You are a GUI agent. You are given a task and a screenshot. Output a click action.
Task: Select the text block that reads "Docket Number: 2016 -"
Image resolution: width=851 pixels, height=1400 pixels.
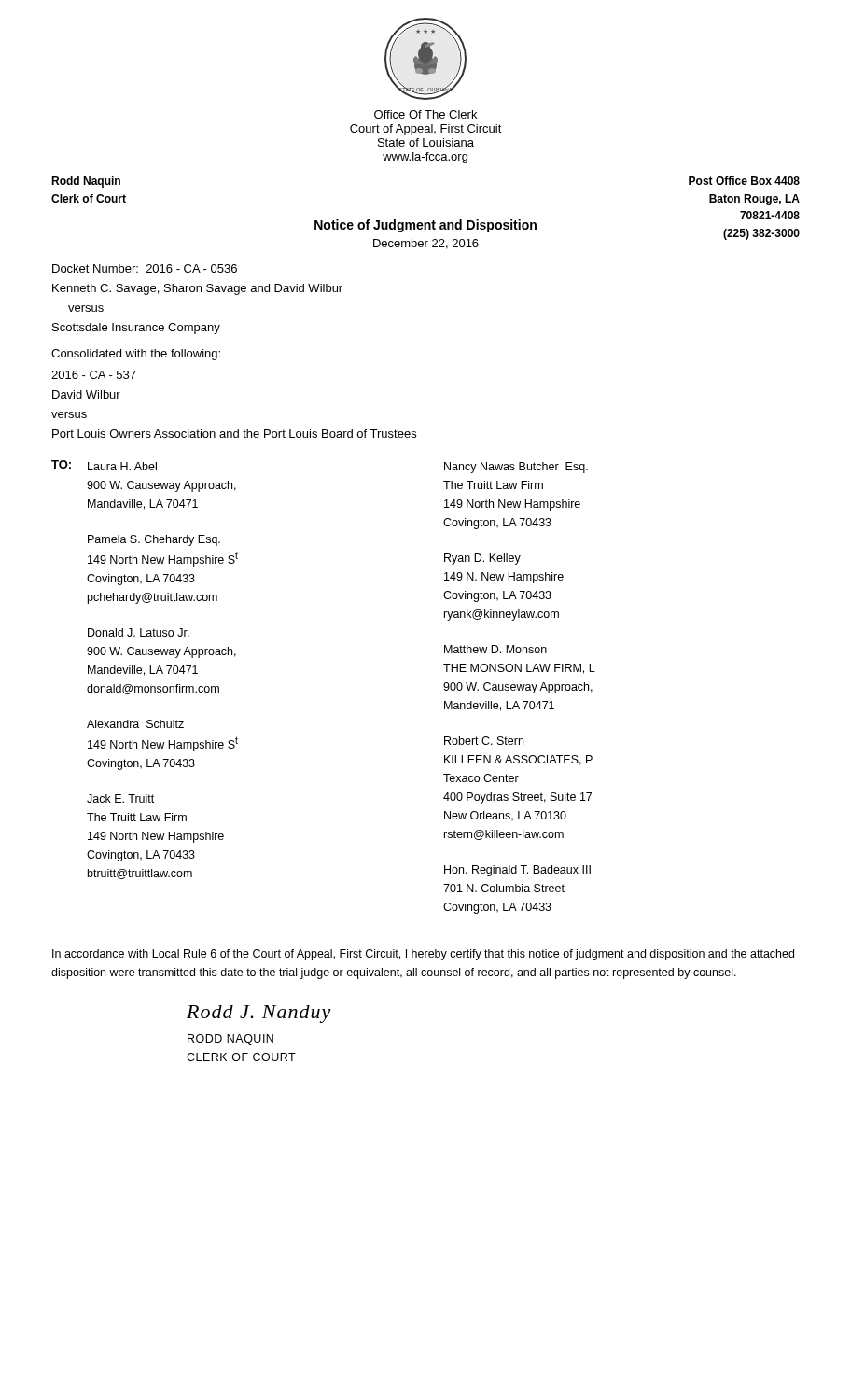pos(144,268)
